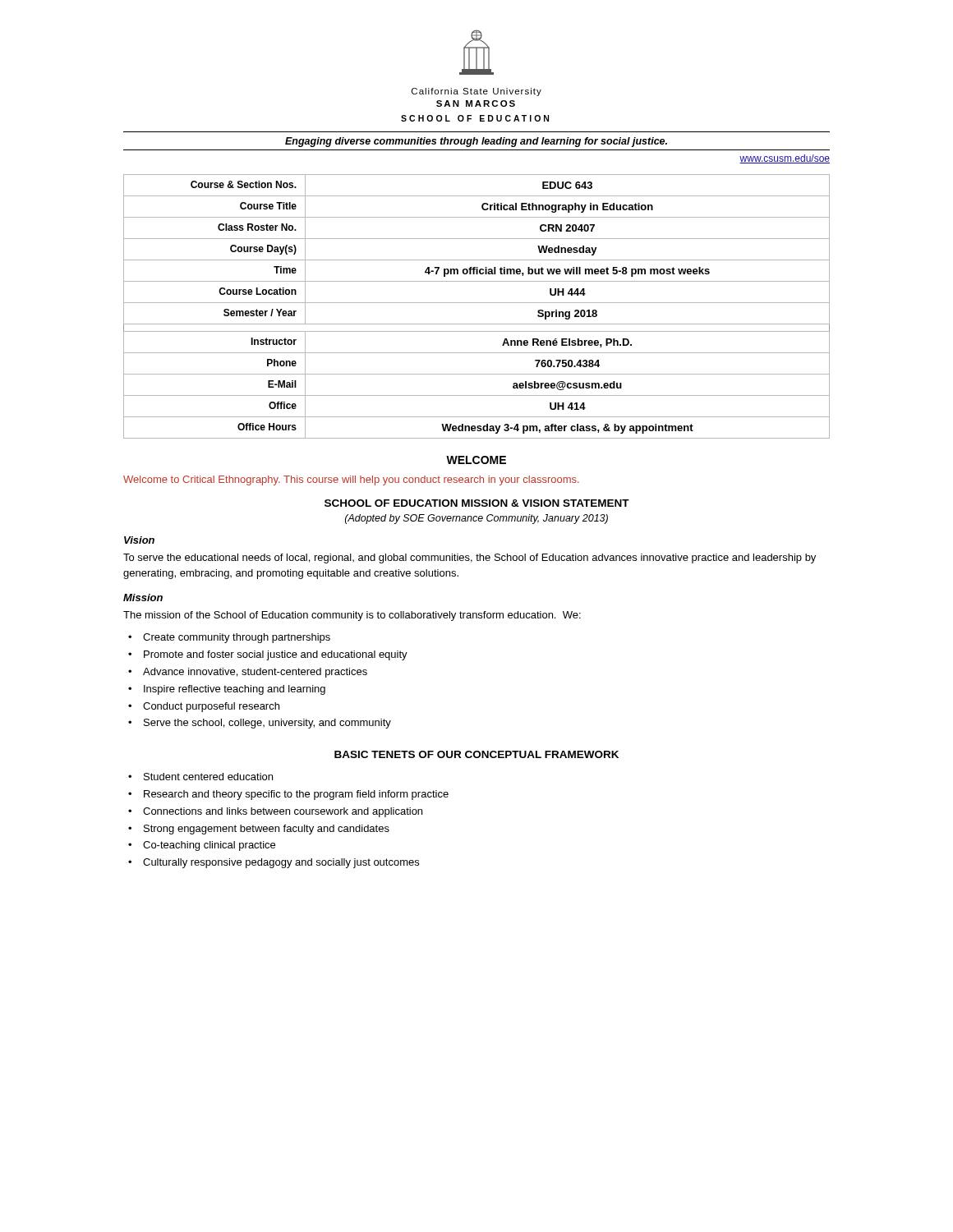Locate the text "Advance innovative, student-centered practices"
953x1232 pixels.
(x=255, y=671)
